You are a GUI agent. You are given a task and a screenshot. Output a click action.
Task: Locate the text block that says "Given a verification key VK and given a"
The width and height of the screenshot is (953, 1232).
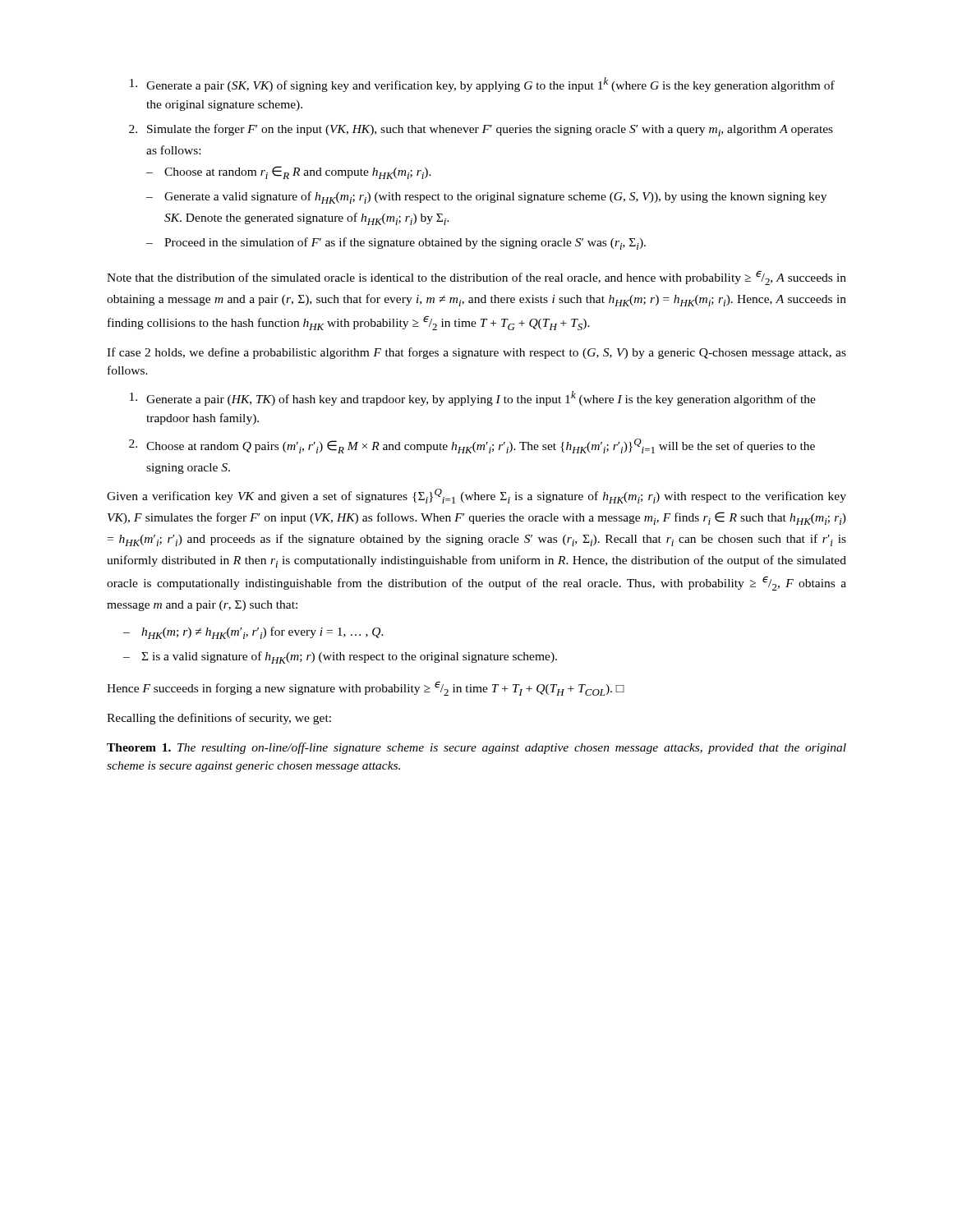coord(476,549)
